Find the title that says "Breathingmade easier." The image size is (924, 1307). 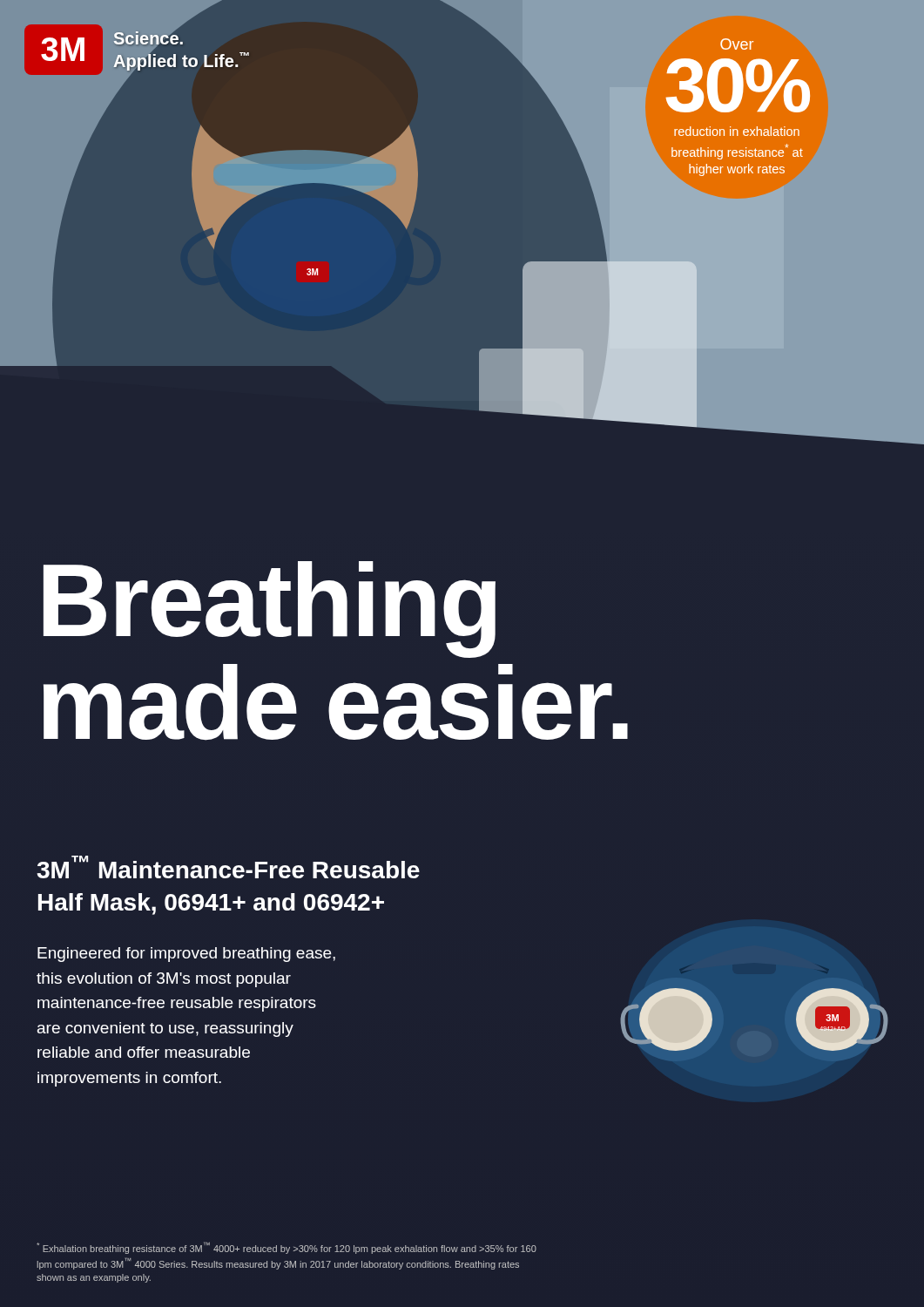coord(363,652)
